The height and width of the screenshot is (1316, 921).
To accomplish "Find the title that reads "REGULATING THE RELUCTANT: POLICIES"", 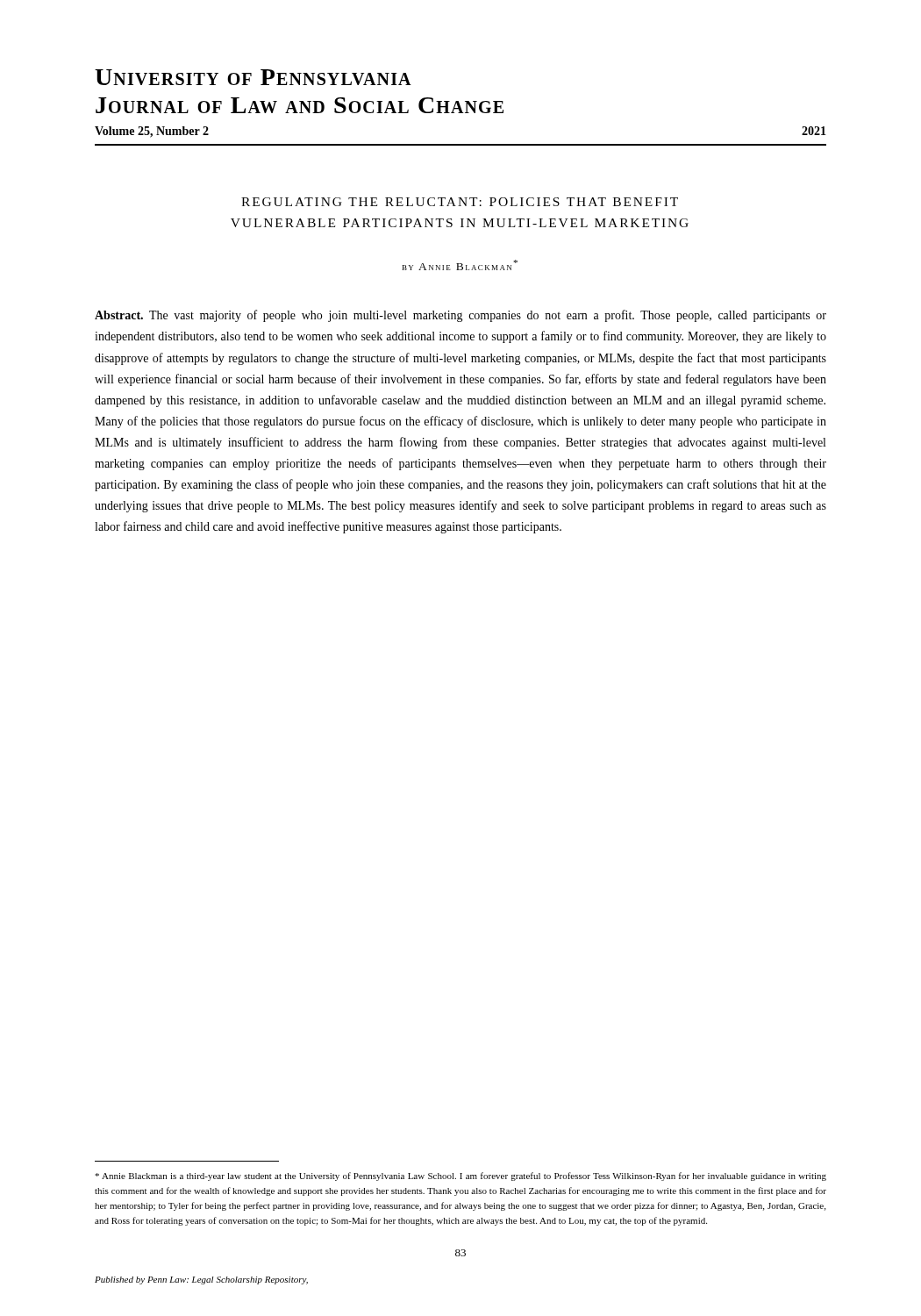I will point(460,212).
